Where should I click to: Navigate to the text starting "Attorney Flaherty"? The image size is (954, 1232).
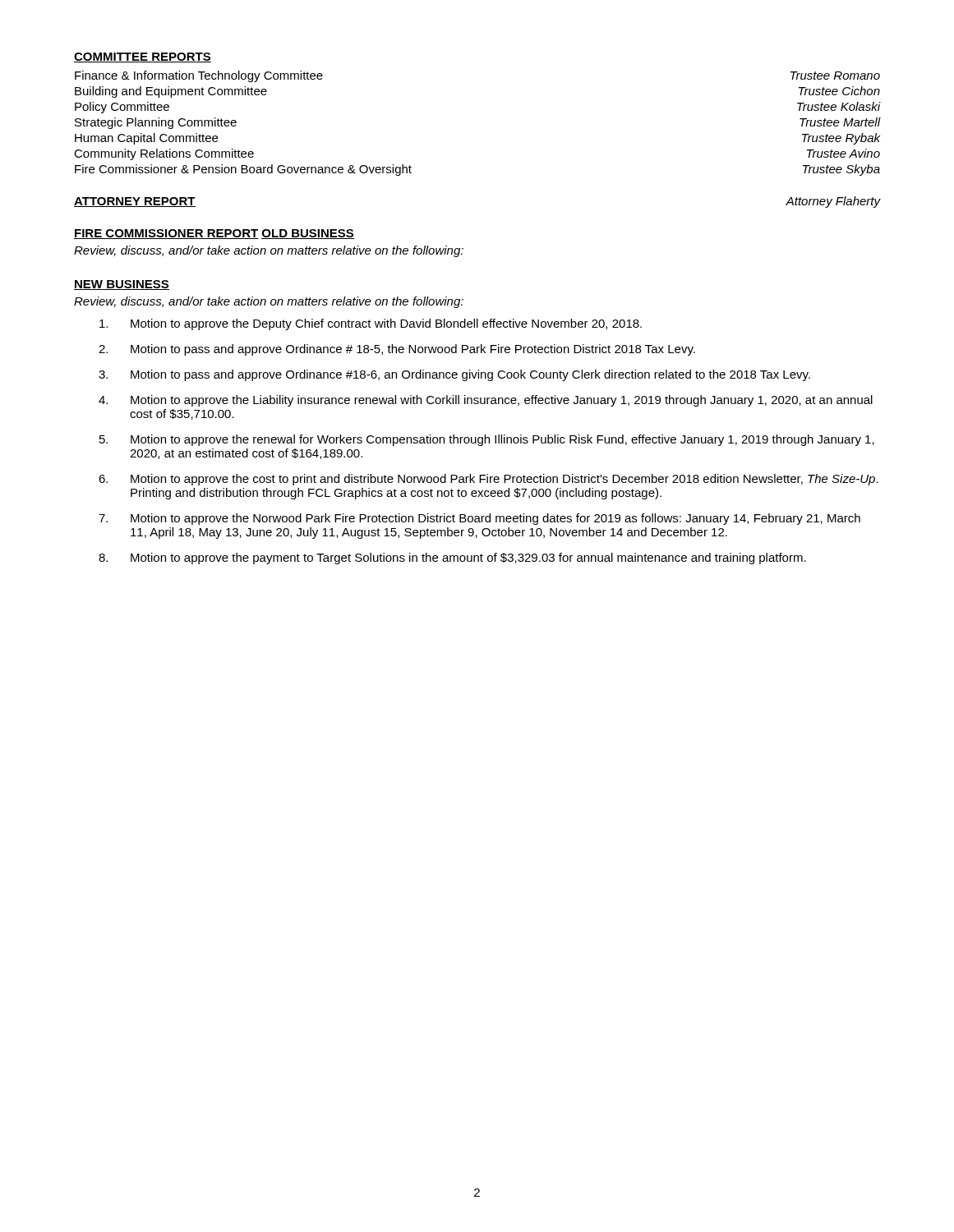pyautogui.click(x=833, y=201)
